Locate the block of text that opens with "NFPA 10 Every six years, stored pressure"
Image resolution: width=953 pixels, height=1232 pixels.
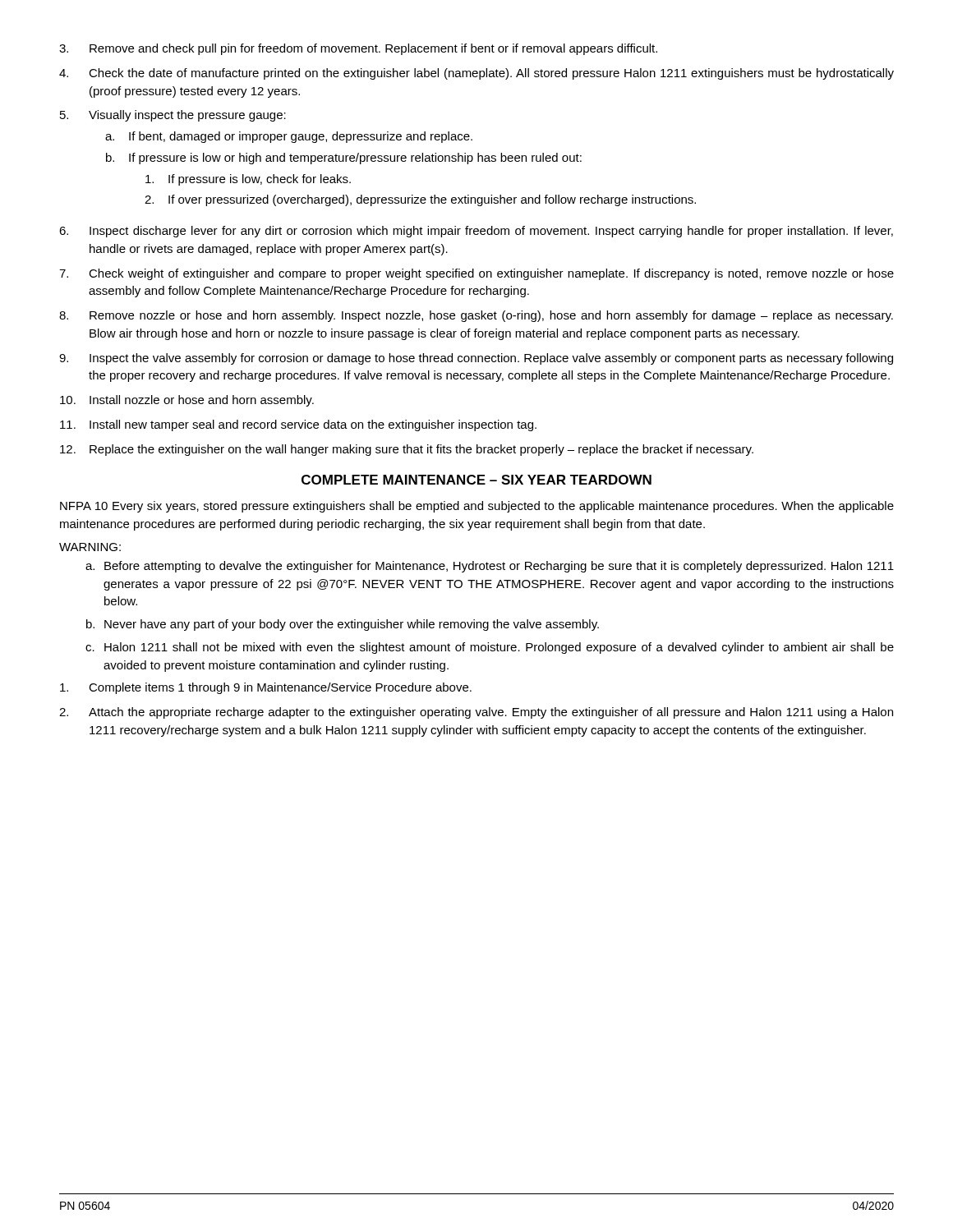(x=476, y=515)
